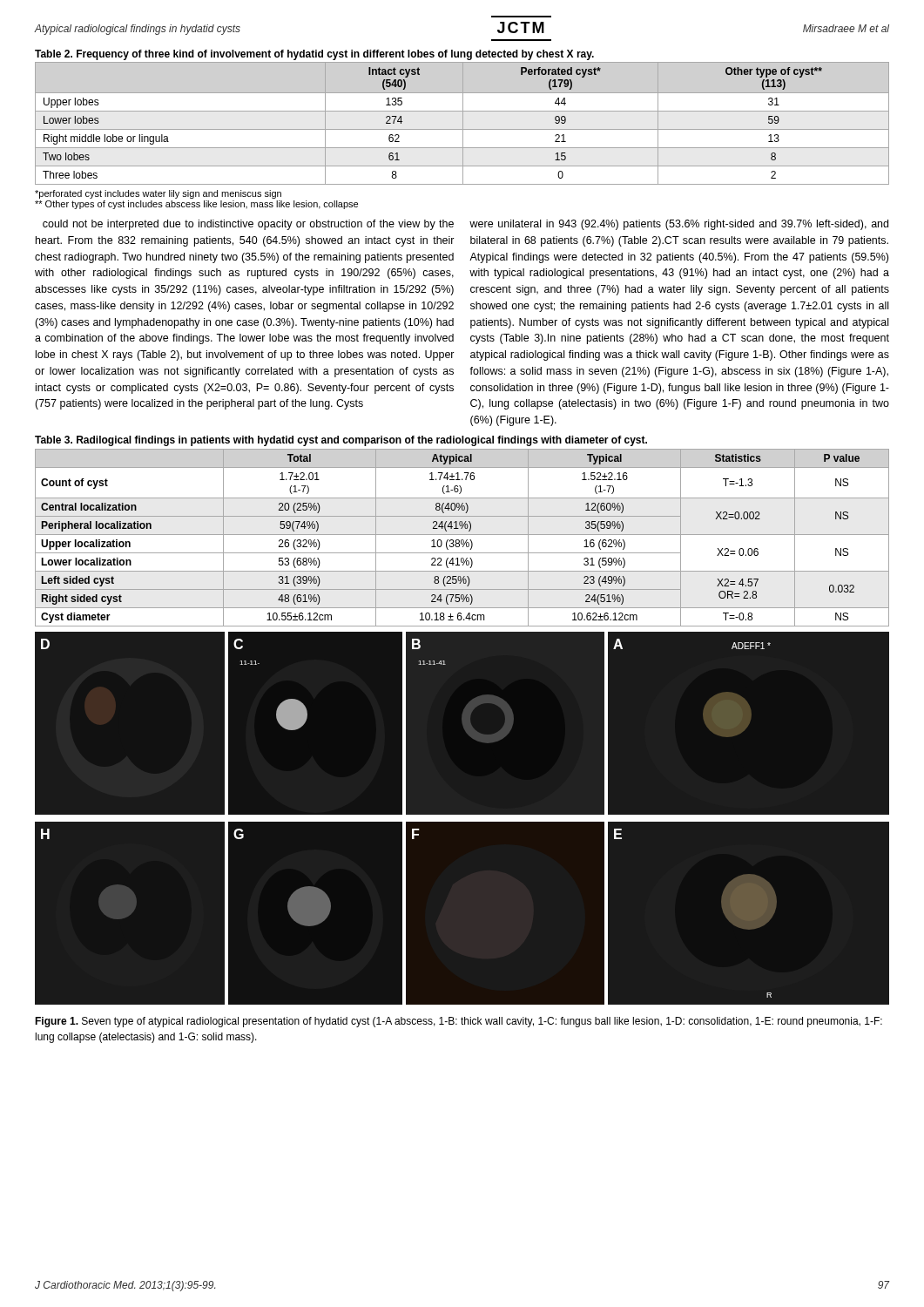Click on the table containing "Cyst diameter"
The height and width of the screenshot is (1307, 924).
point(462,530)
